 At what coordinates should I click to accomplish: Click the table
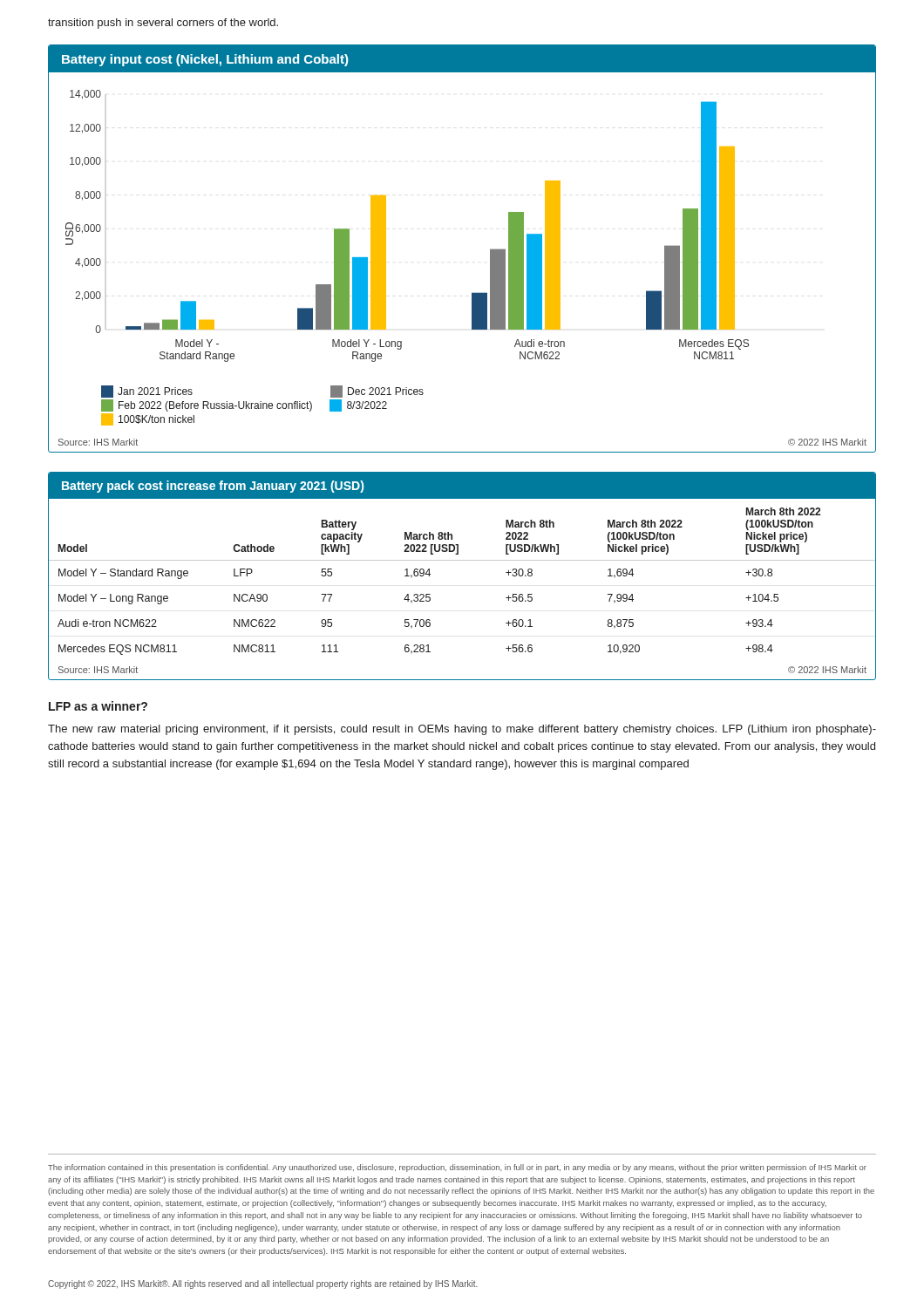point(462,576)
